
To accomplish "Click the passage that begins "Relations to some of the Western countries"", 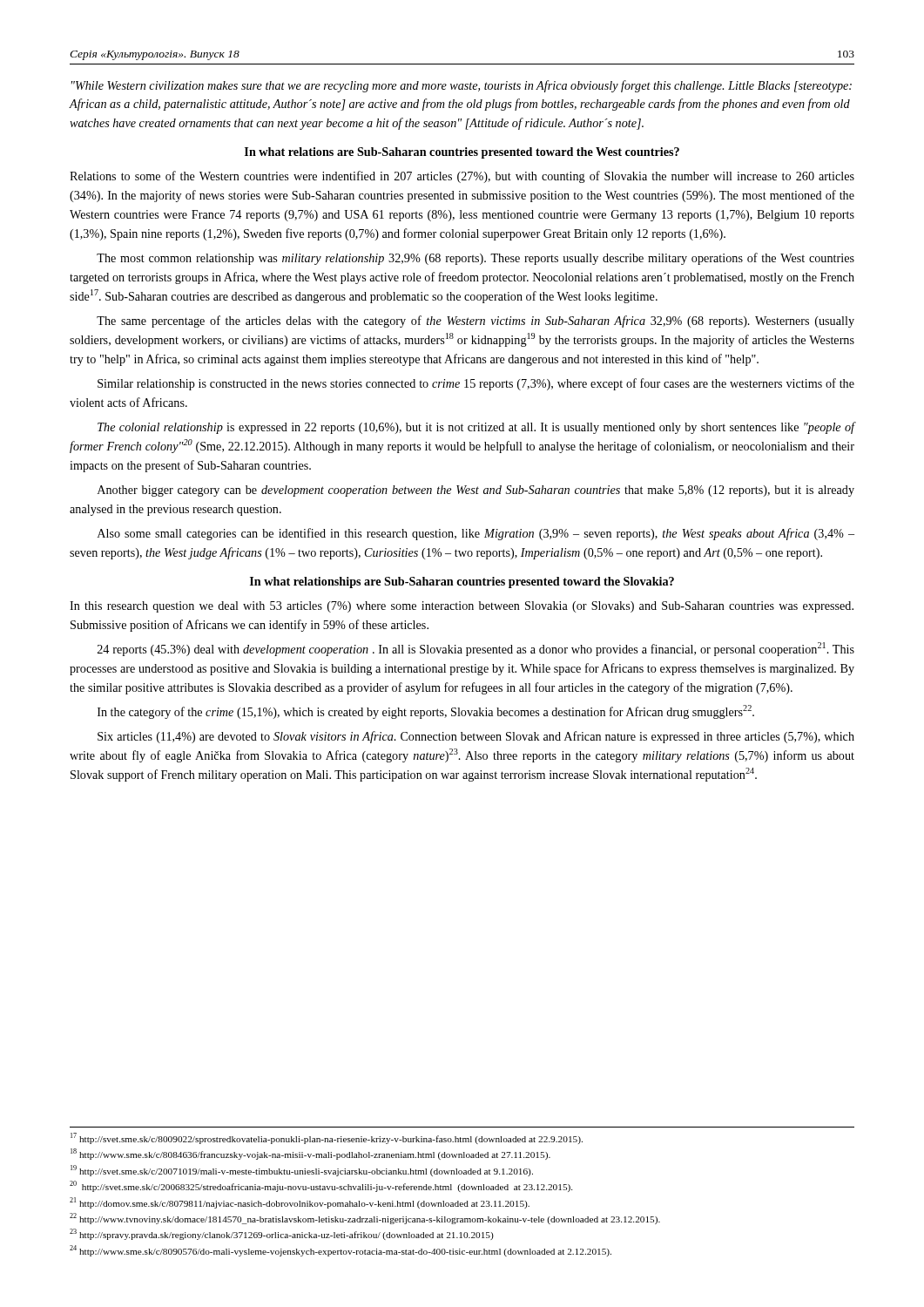I will coord(462,364).
